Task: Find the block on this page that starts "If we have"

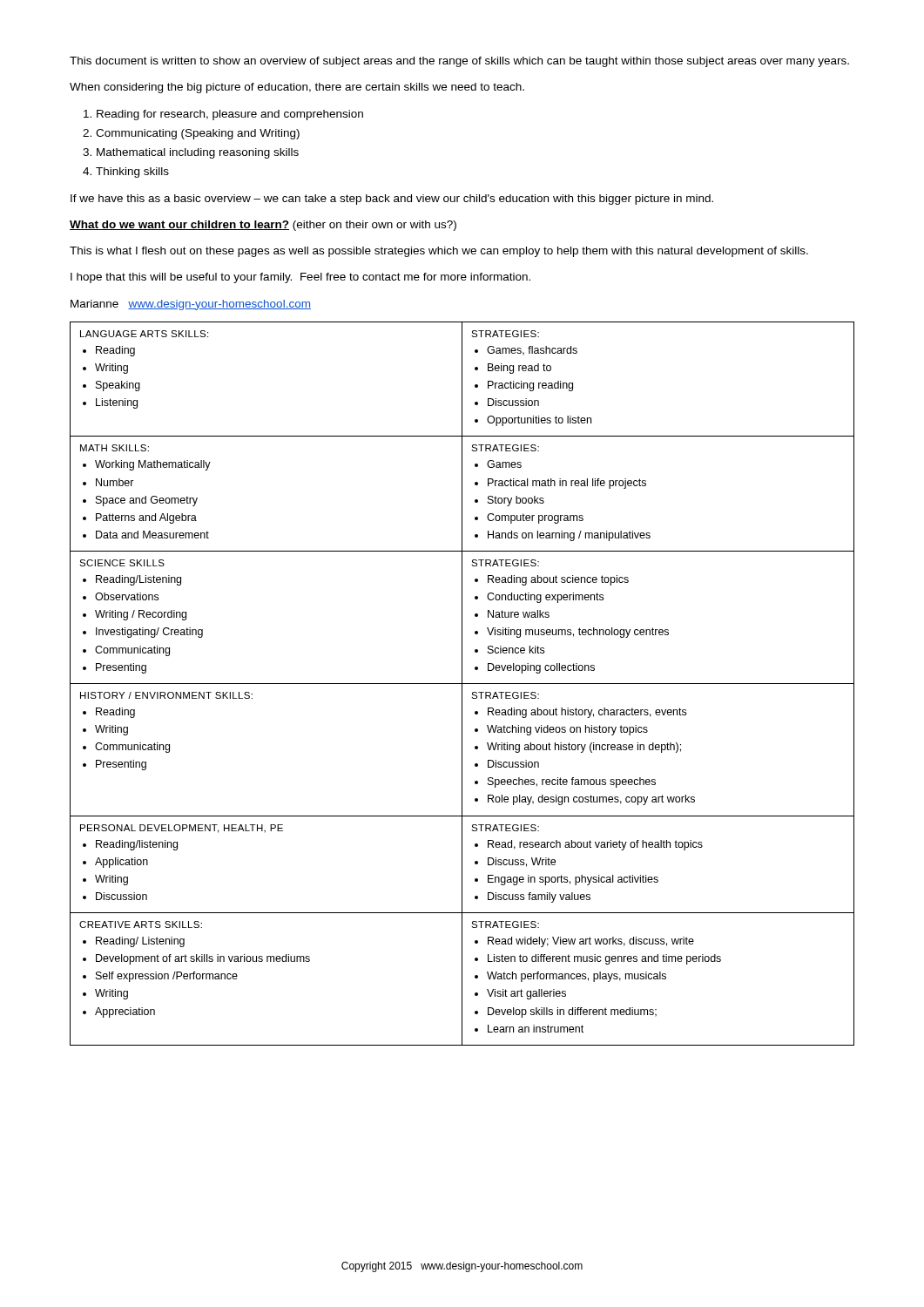Action: pos(392,198)
